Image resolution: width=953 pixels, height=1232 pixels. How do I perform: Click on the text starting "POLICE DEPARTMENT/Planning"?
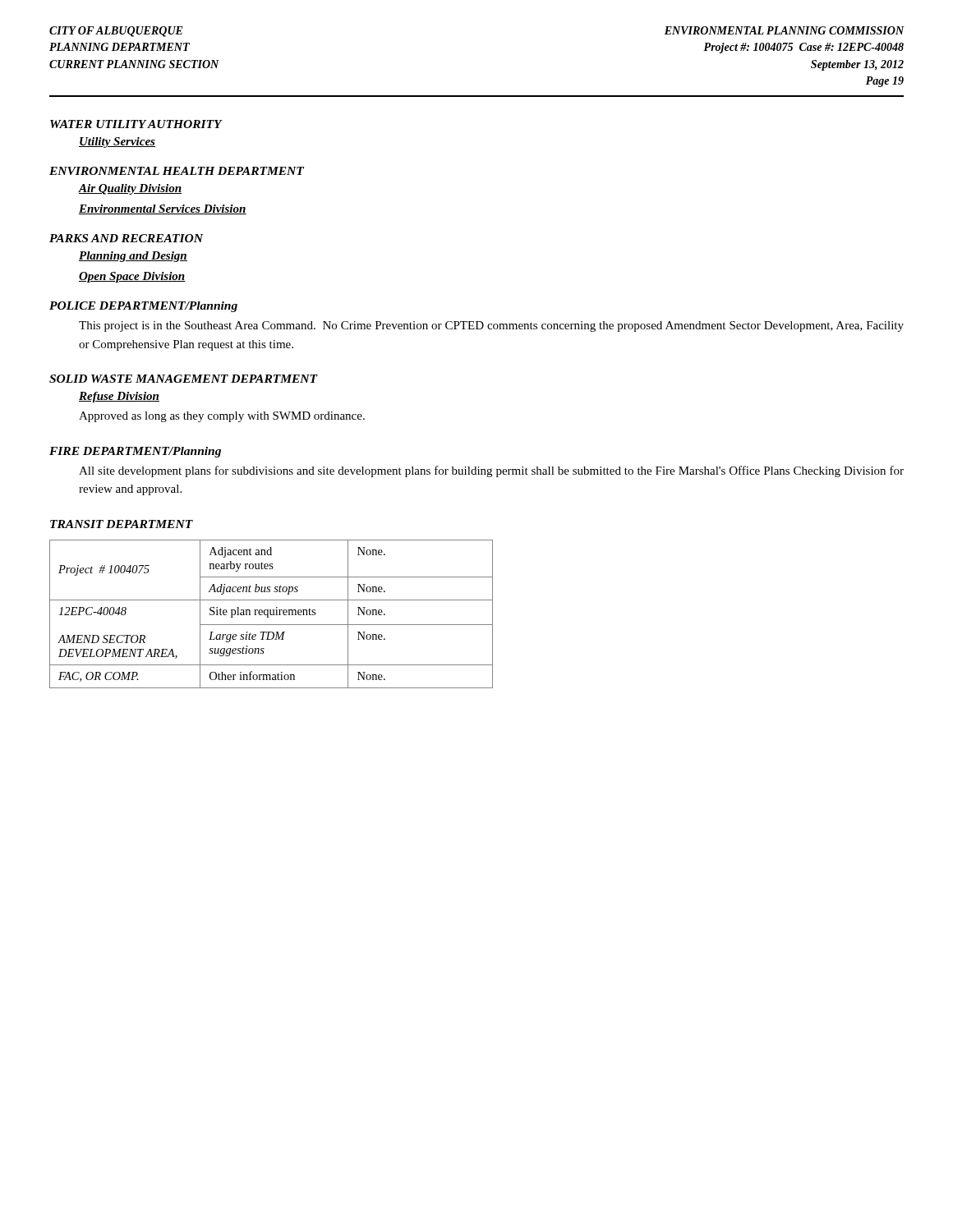click(143, 305)
